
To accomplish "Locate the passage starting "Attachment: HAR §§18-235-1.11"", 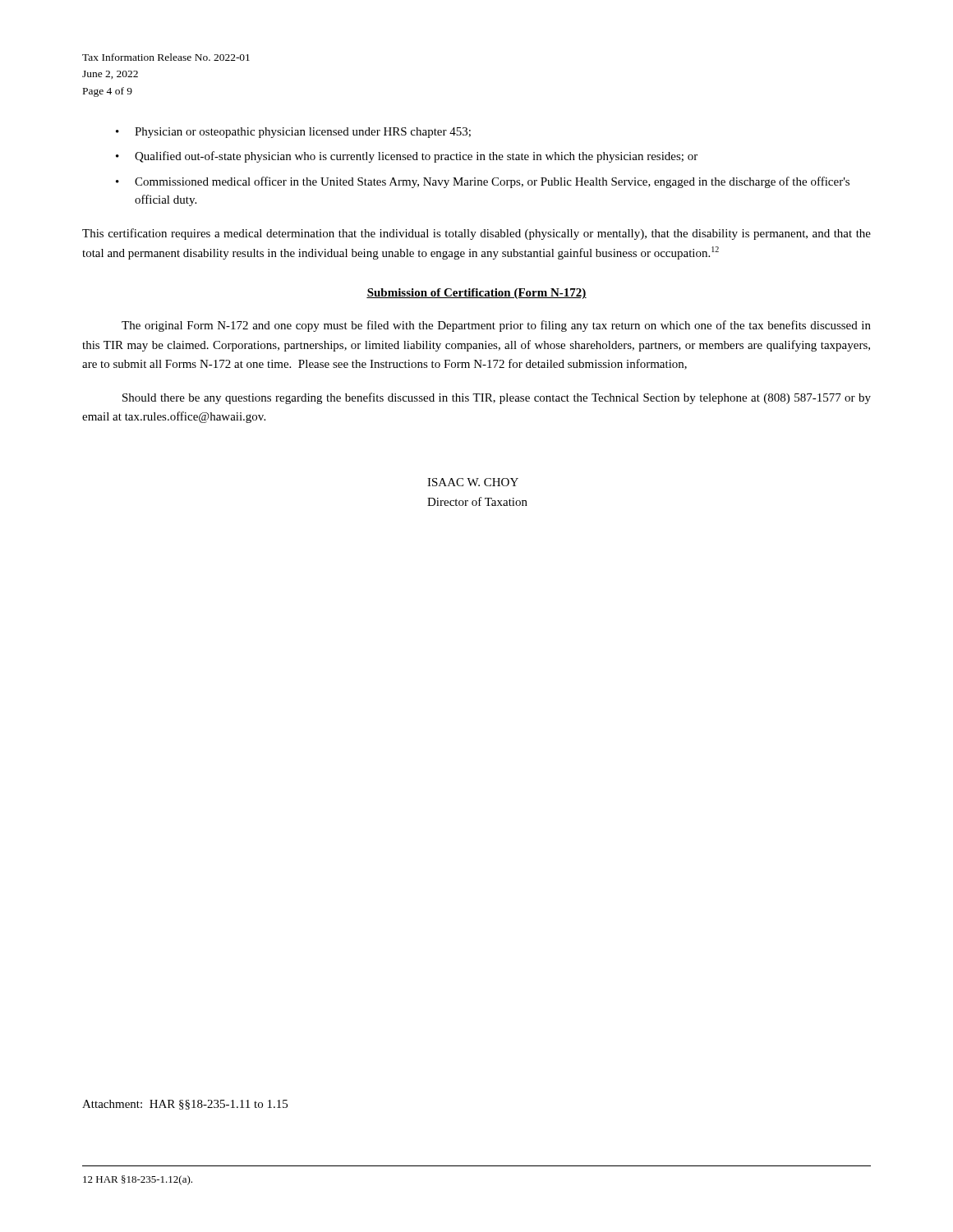I will coord(185,1103).
